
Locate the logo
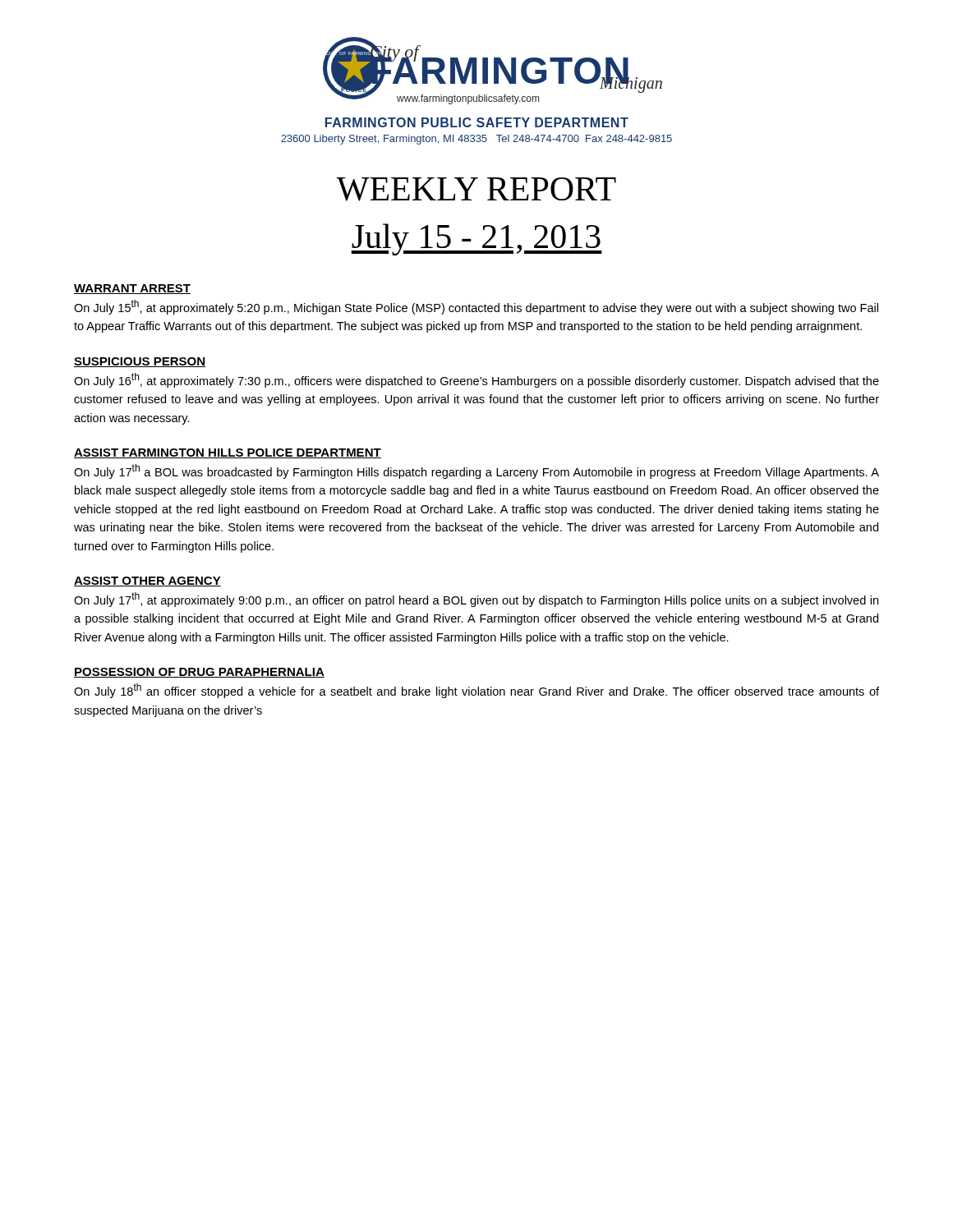point(476,72)
